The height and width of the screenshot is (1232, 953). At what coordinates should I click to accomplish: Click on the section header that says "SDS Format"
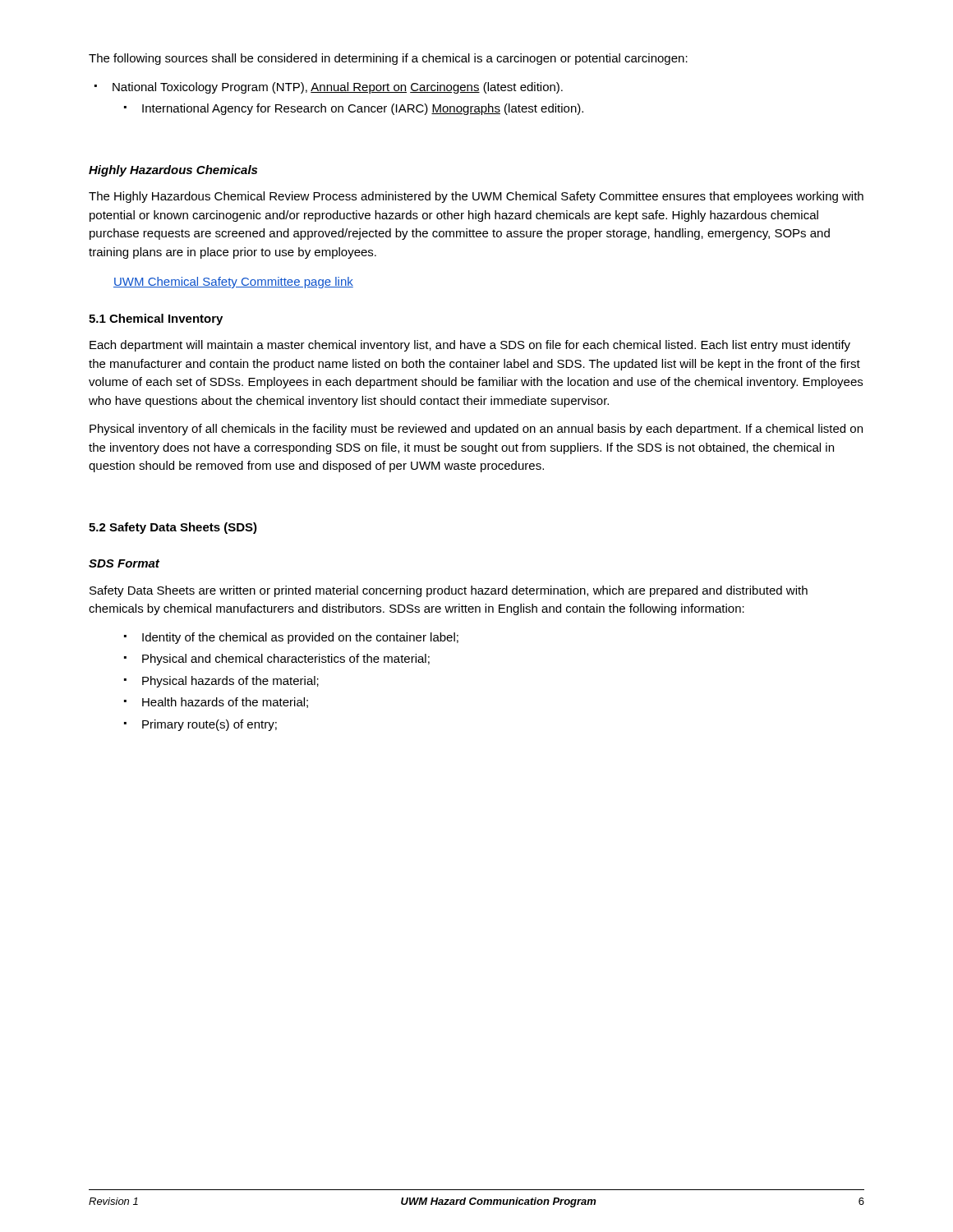(x=124, y=563)
